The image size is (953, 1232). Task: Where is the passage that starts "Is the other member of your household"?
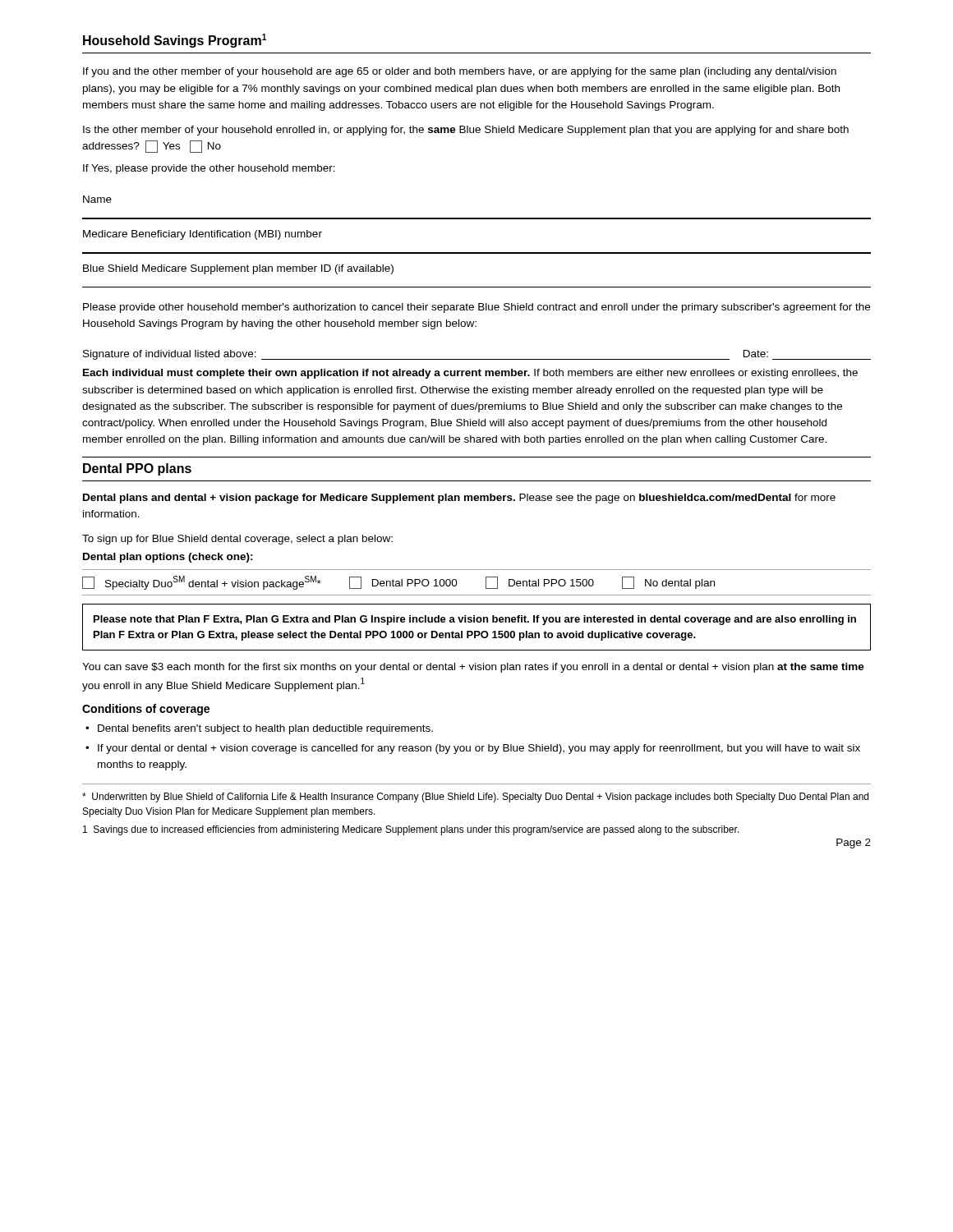[466, 138]
